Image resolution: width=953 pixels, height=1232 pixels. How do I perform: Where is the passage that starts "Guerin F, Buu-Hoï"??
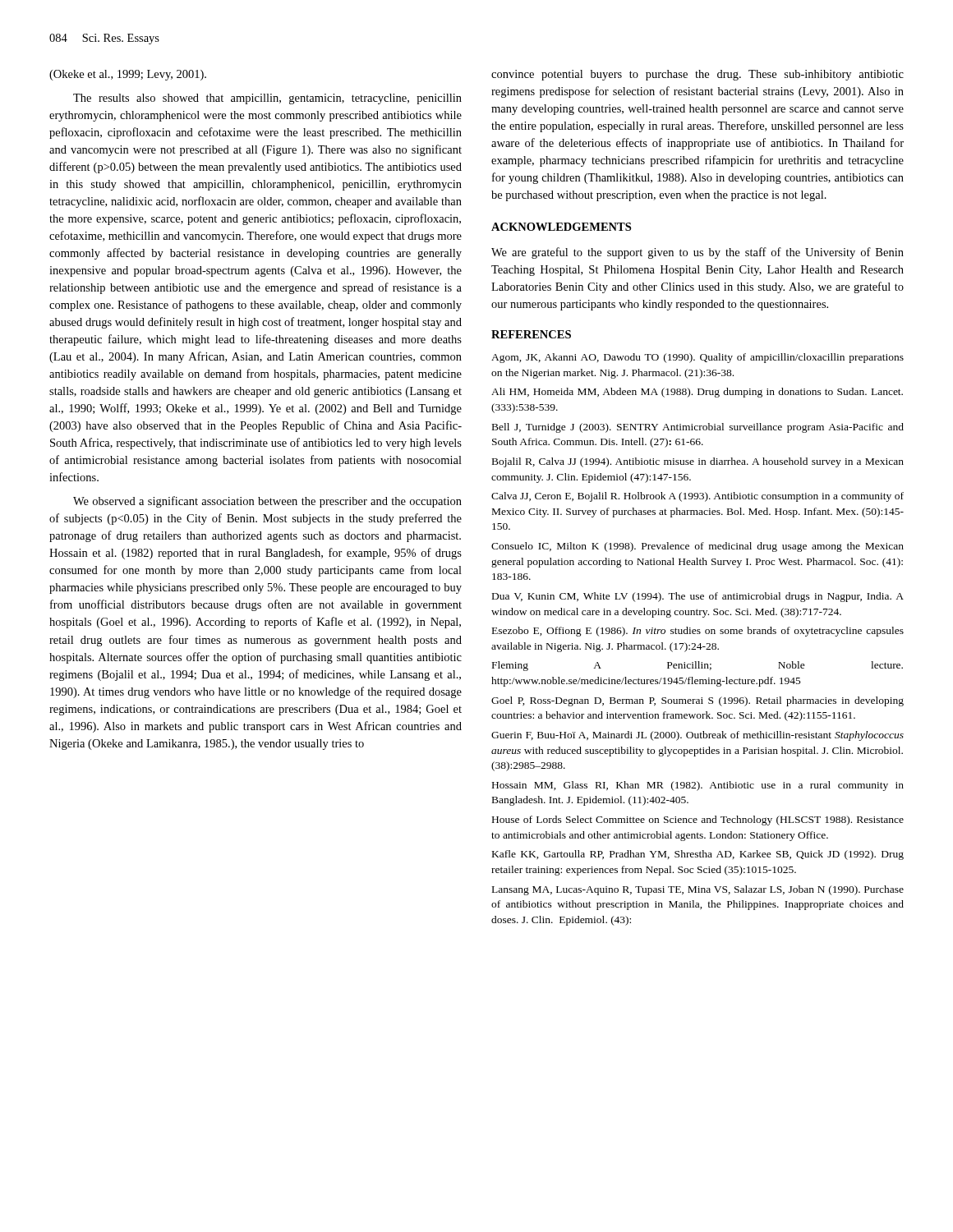[x=698, y=750]
